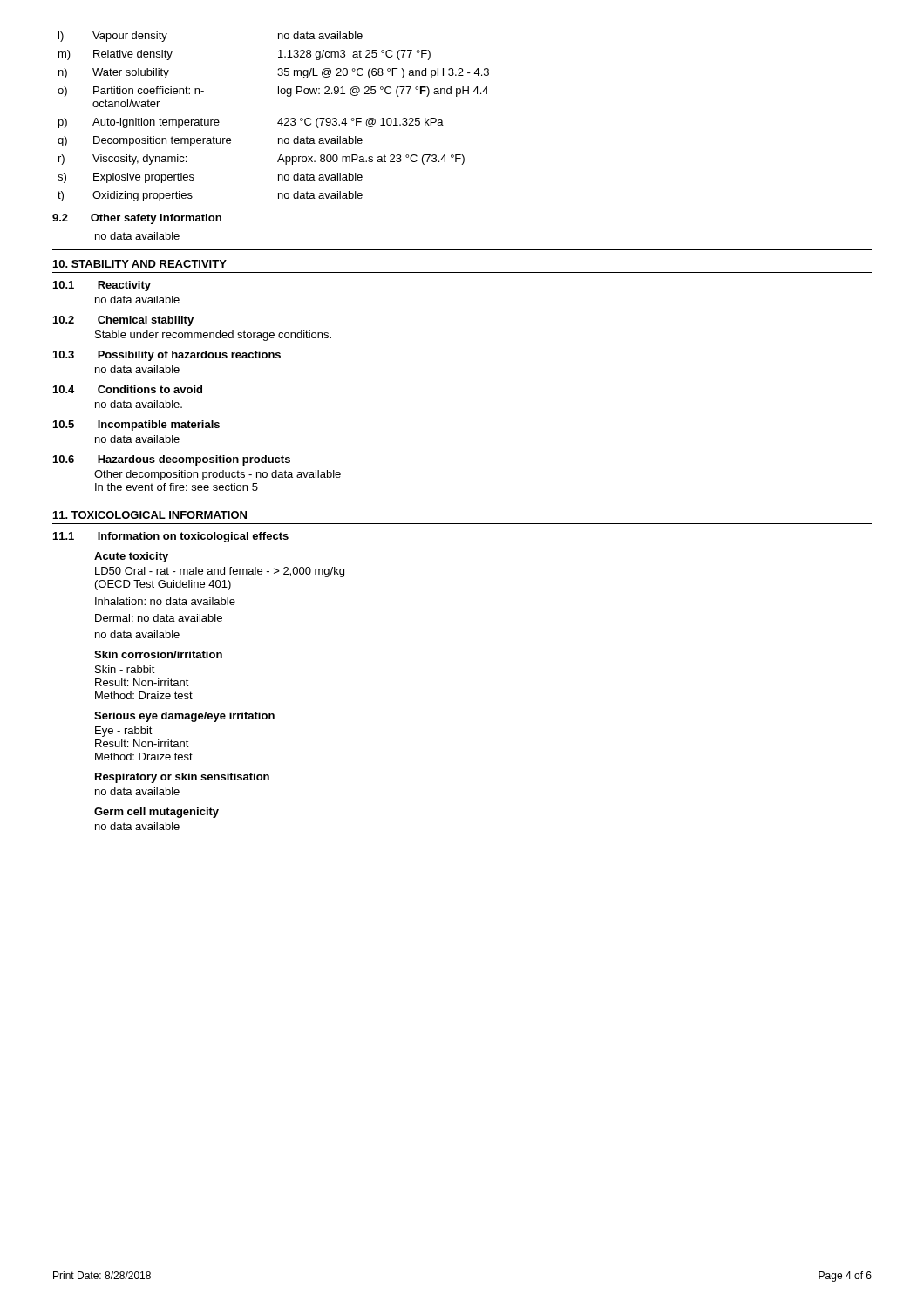Find the text with the text "Inhalation: no data available"
This screenshot has width=924, height=1308.
165,601
